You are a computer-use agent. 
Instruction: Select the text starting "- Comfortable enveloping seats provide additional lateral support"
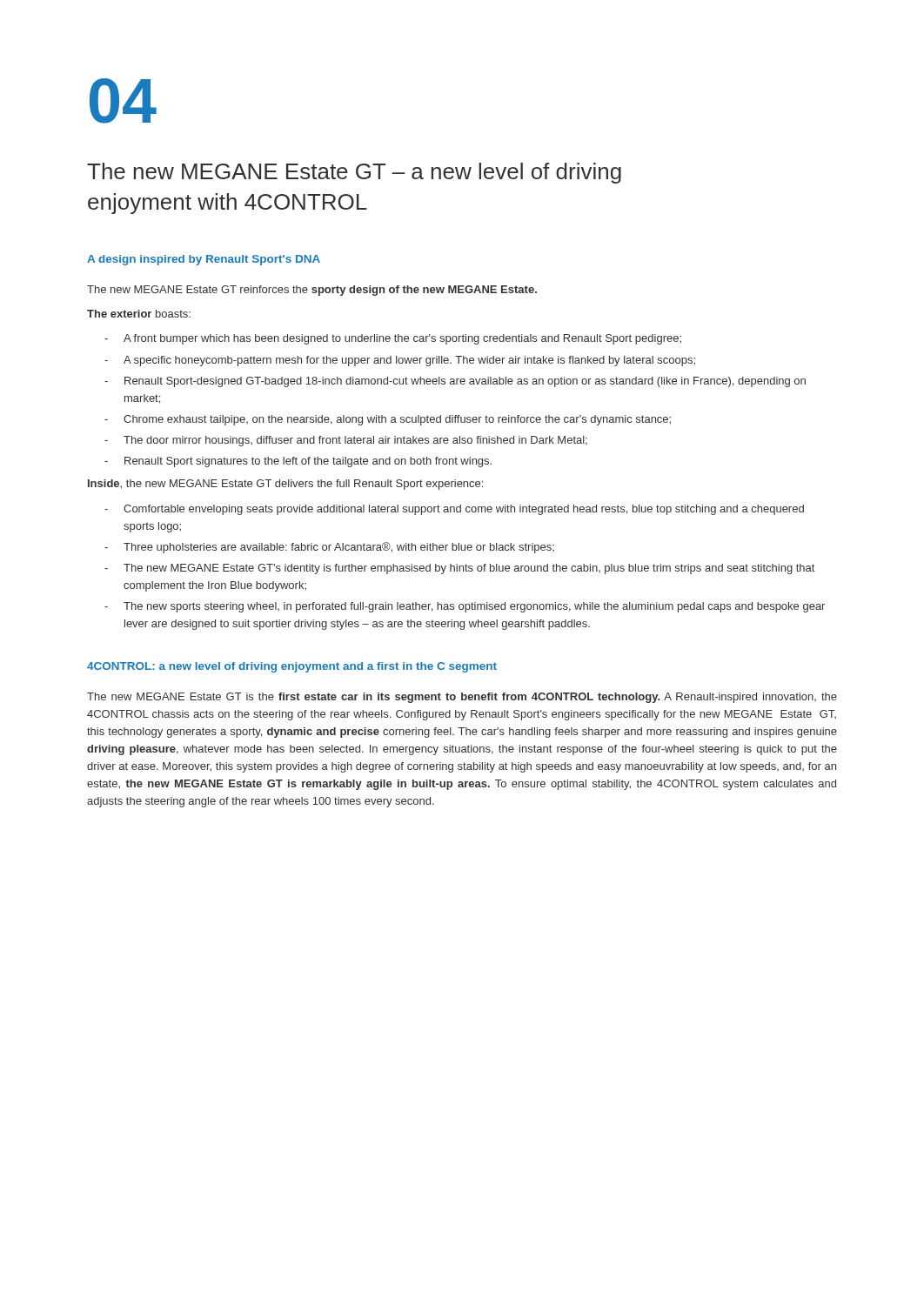pos(471,517)
